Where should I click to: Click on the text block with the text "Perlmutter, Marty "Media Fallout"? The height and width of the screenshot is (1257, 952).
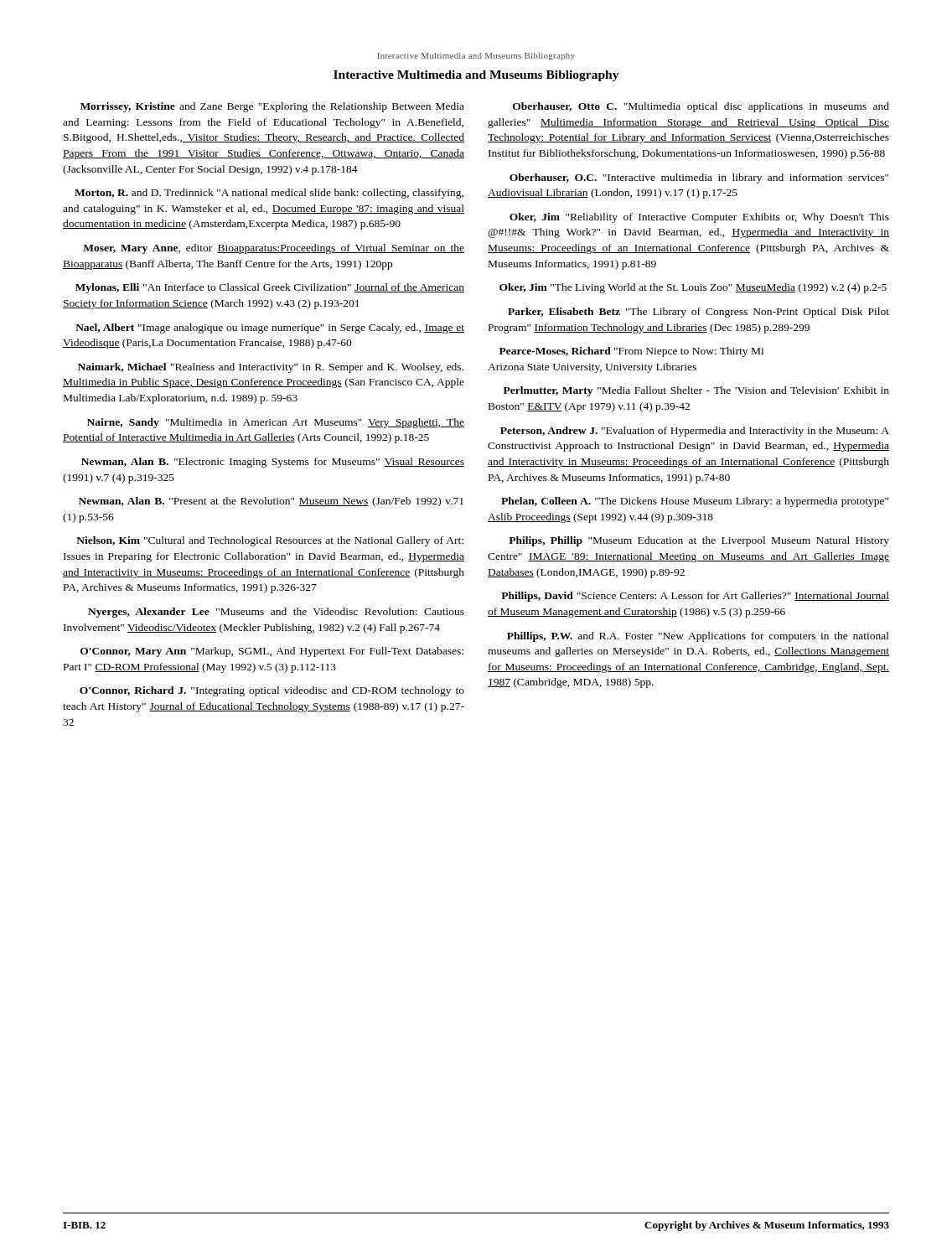coord(688,398)
